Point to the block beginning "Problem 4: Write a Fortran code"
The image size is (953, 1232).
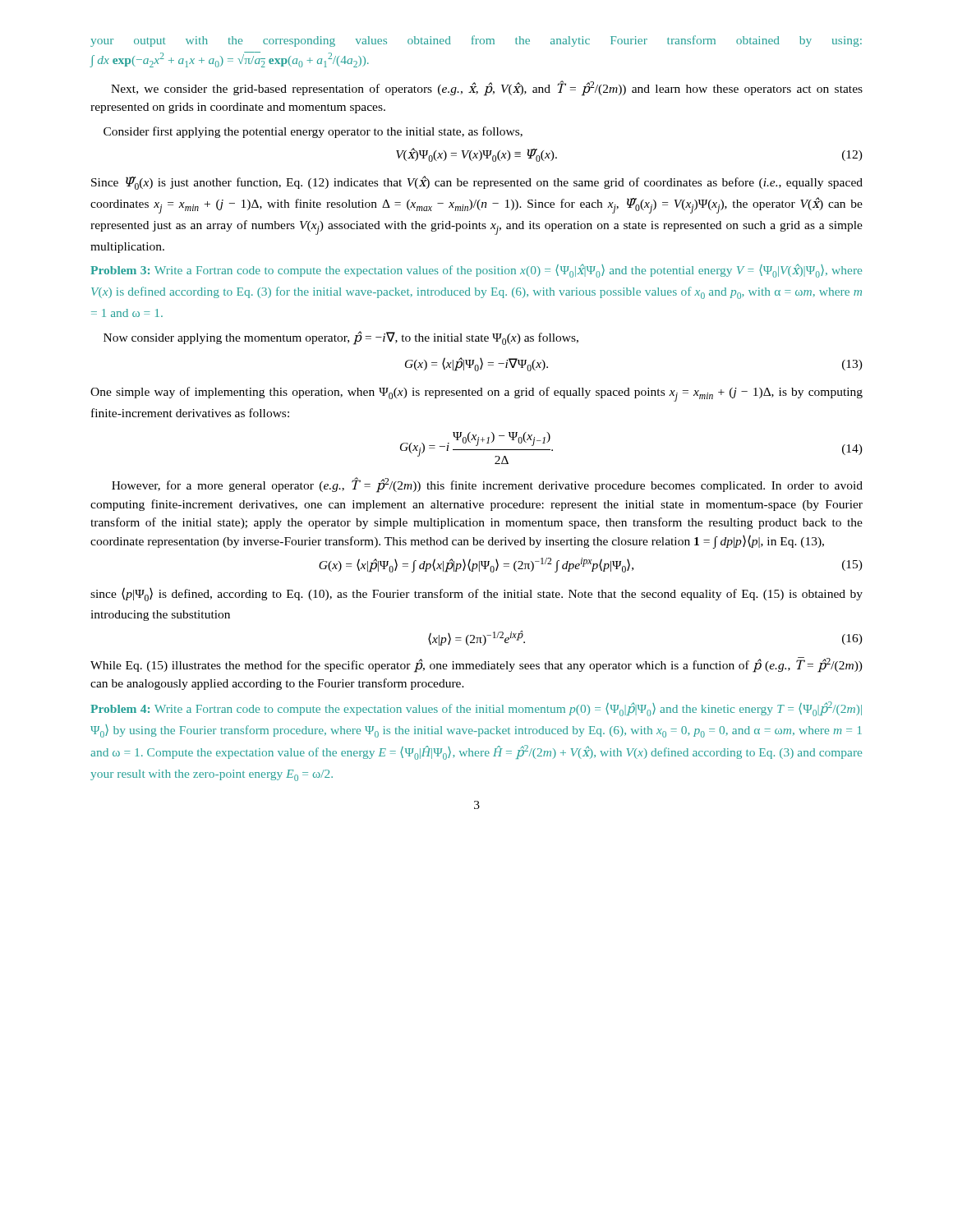[x=476, y=741]
